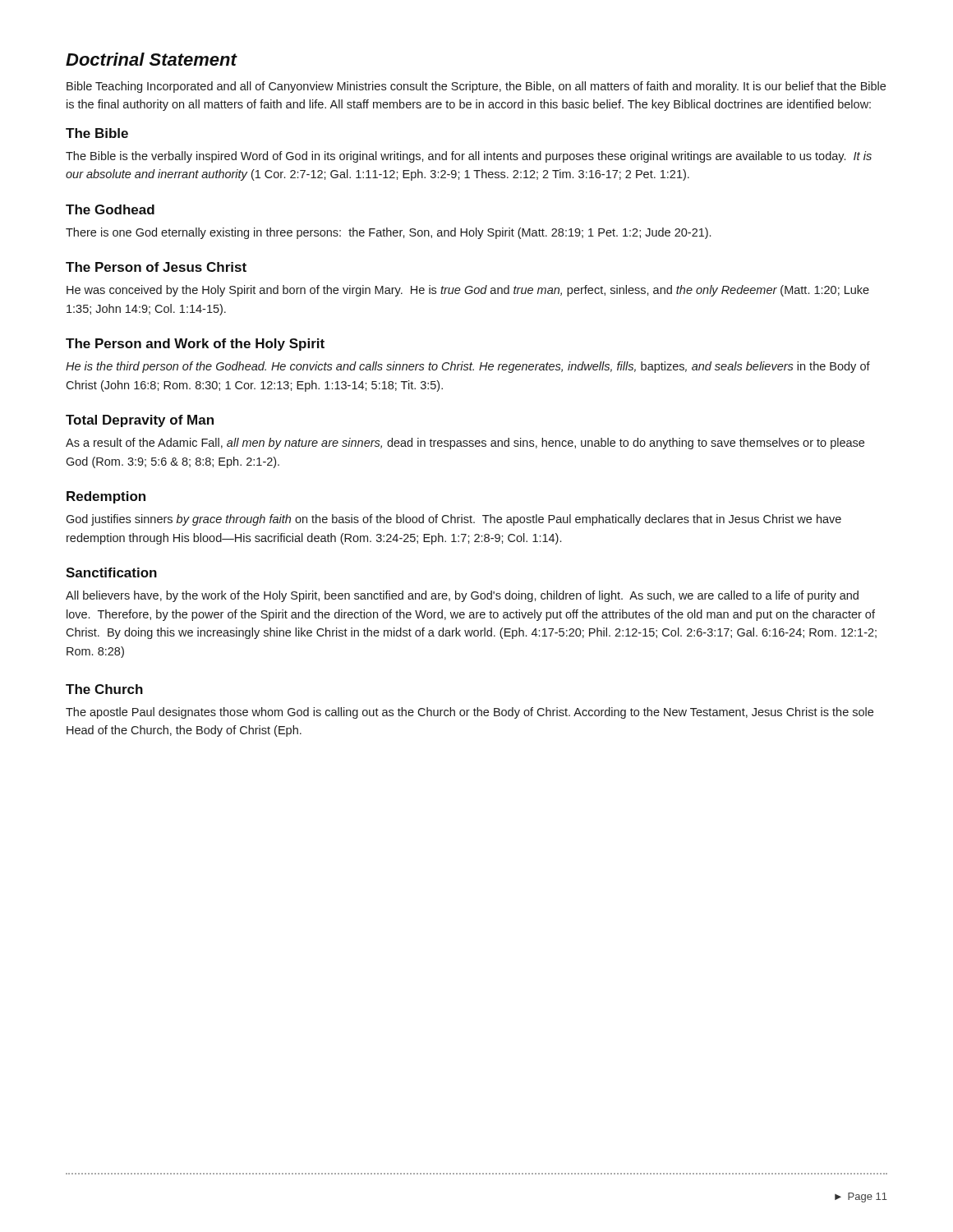Find the title that says "Doctrinal Statement"
953x1232 pixels.
(x=151, y=60)
